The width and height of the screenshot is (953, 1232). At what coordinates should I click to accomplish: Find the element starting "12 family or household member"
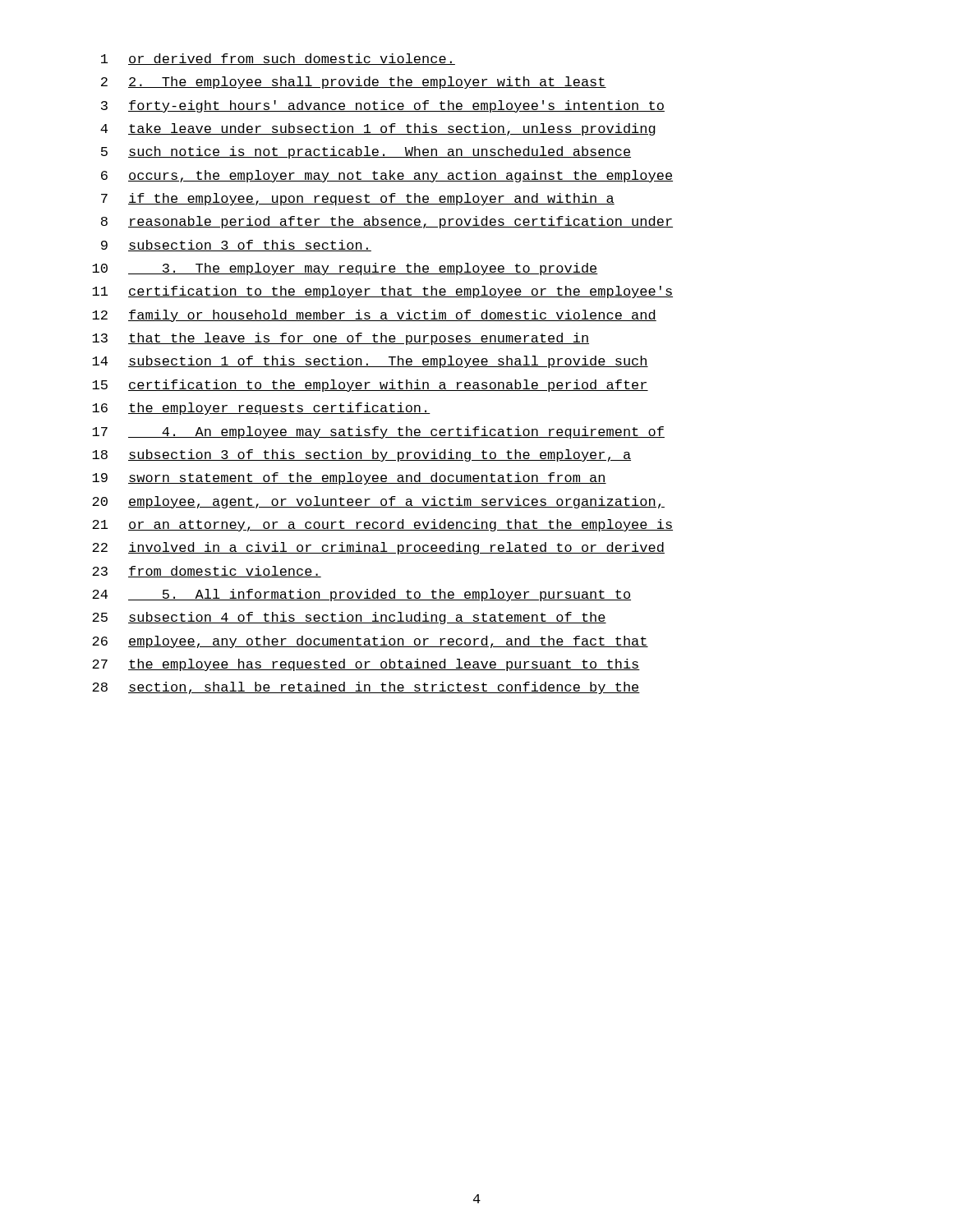click(x=476, y=316)
